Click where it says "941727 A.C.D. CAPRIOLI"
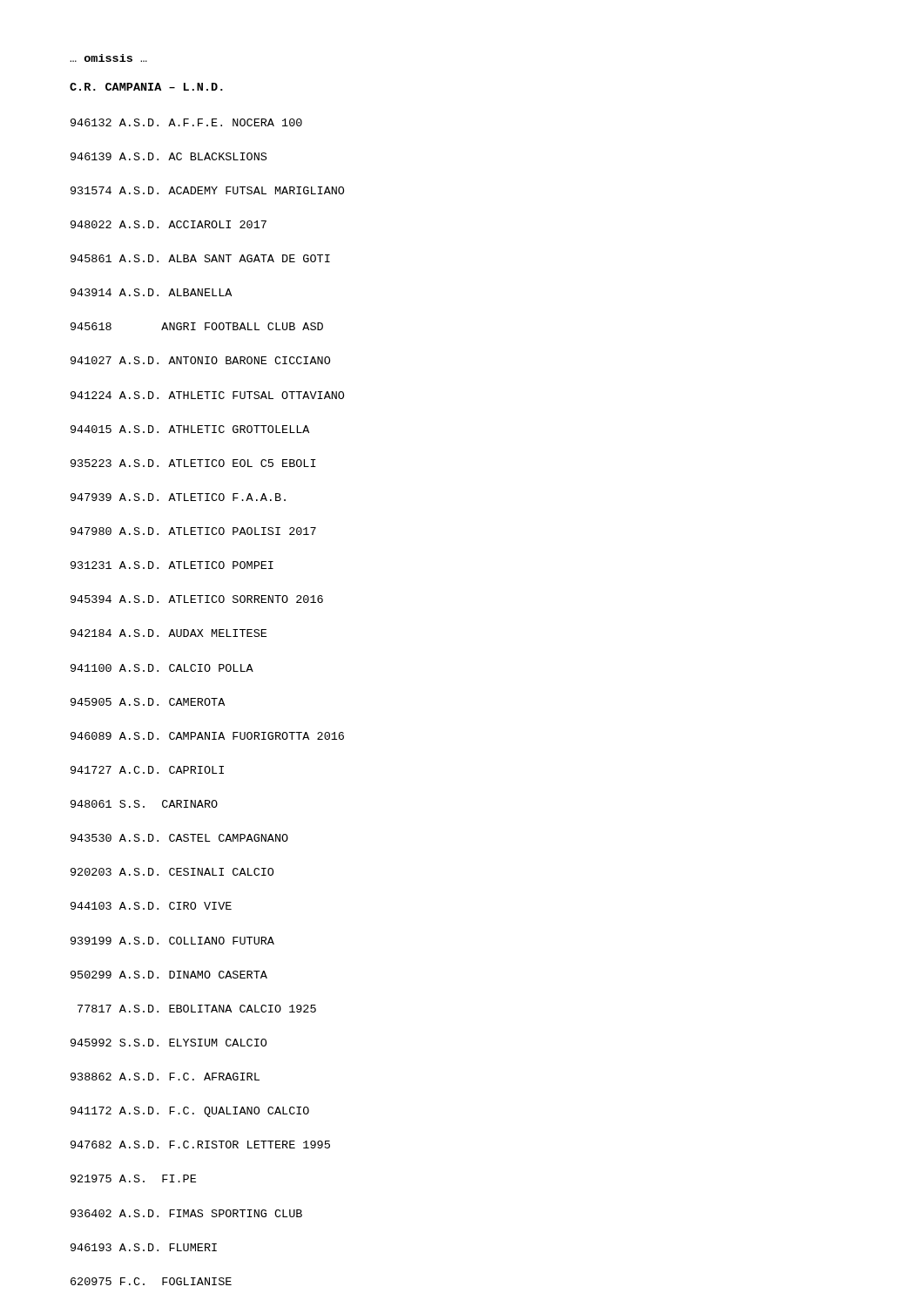The image size is (924, 1307). [x=147, y=771]
